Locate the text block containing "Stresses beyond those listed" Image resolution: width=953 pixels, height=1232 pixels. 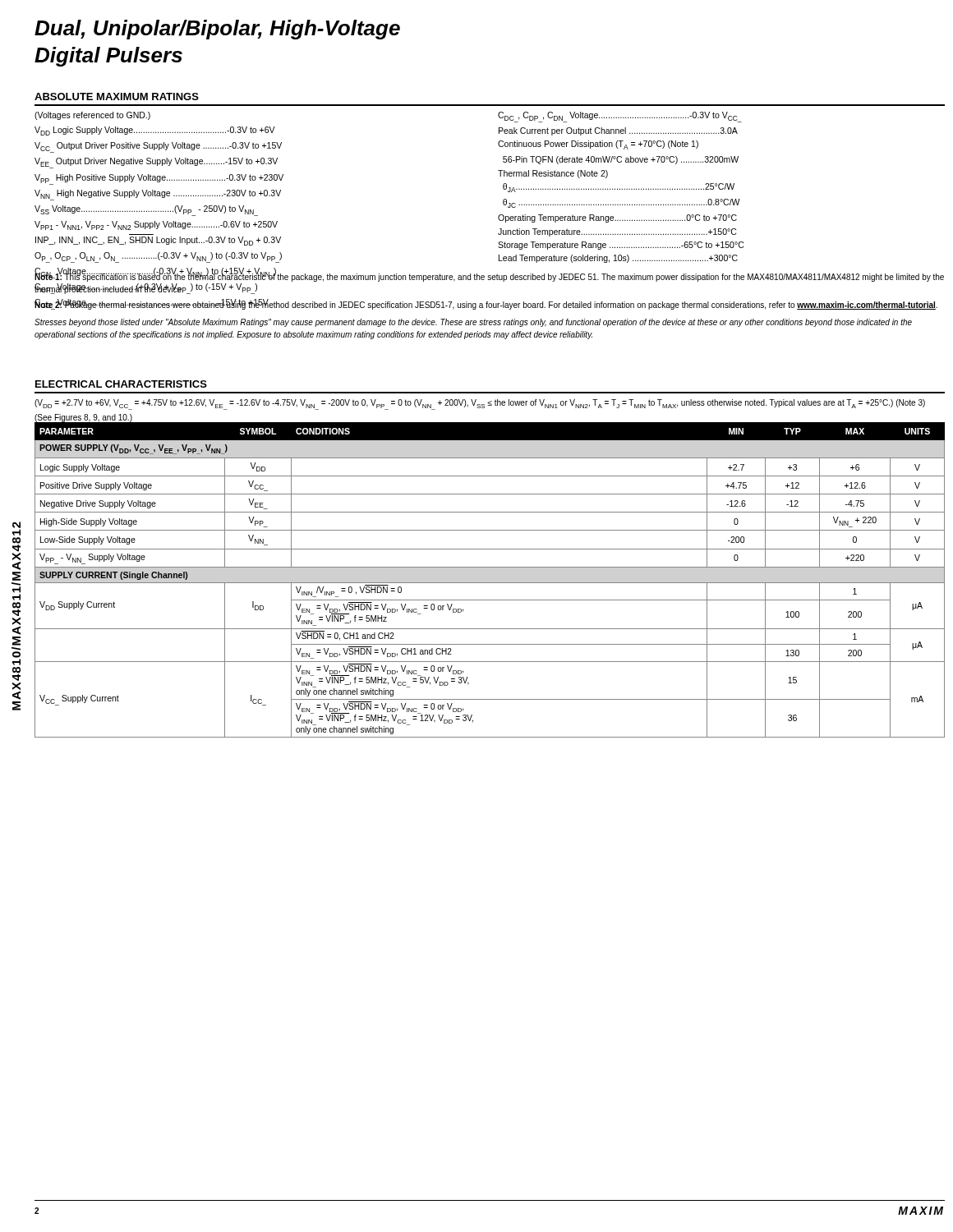(x=473, y=329)
